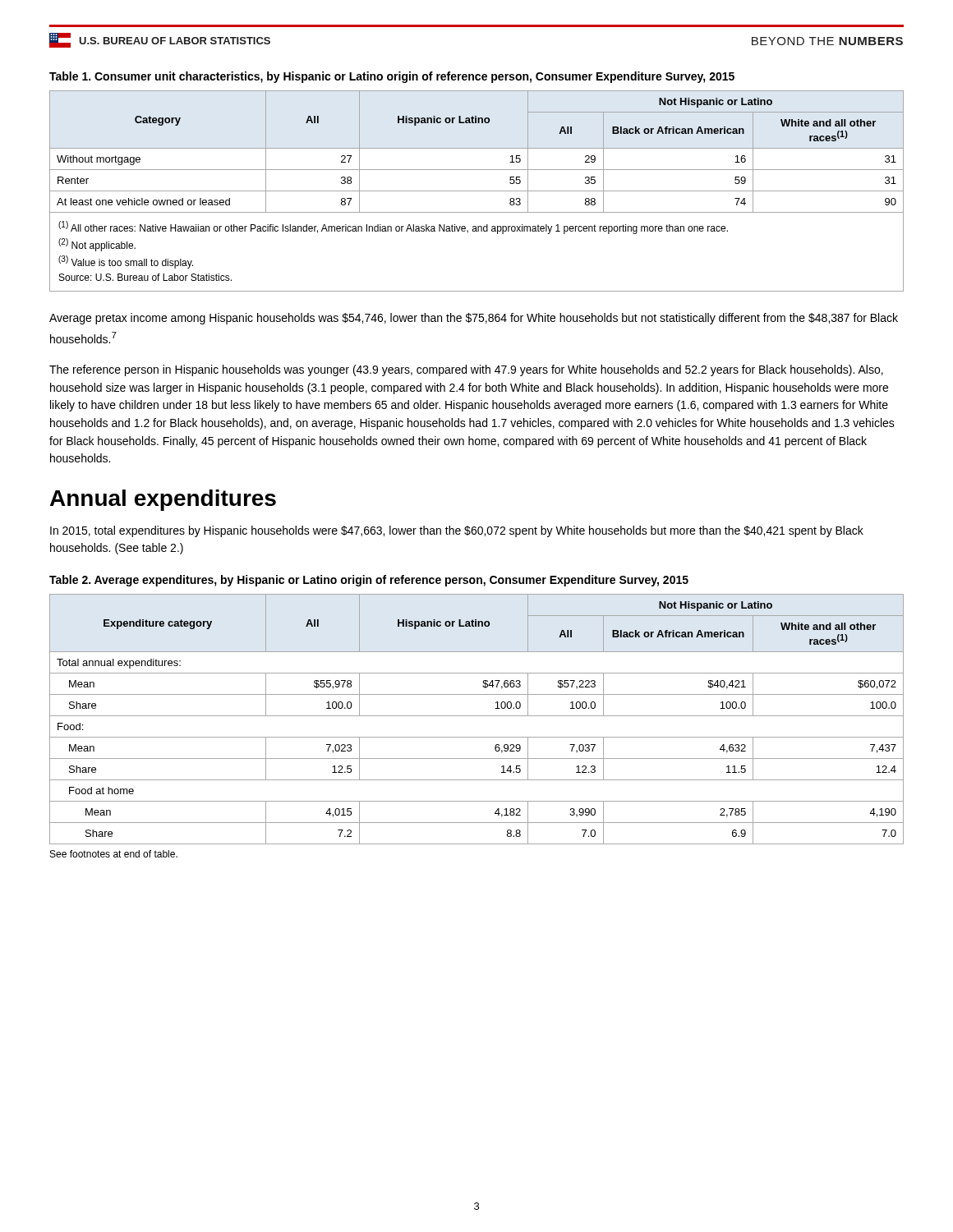Click on the element starting "Table 2. Average expenditures, by"
This screenshot has width=953, height=1232.
coord(369,580)
